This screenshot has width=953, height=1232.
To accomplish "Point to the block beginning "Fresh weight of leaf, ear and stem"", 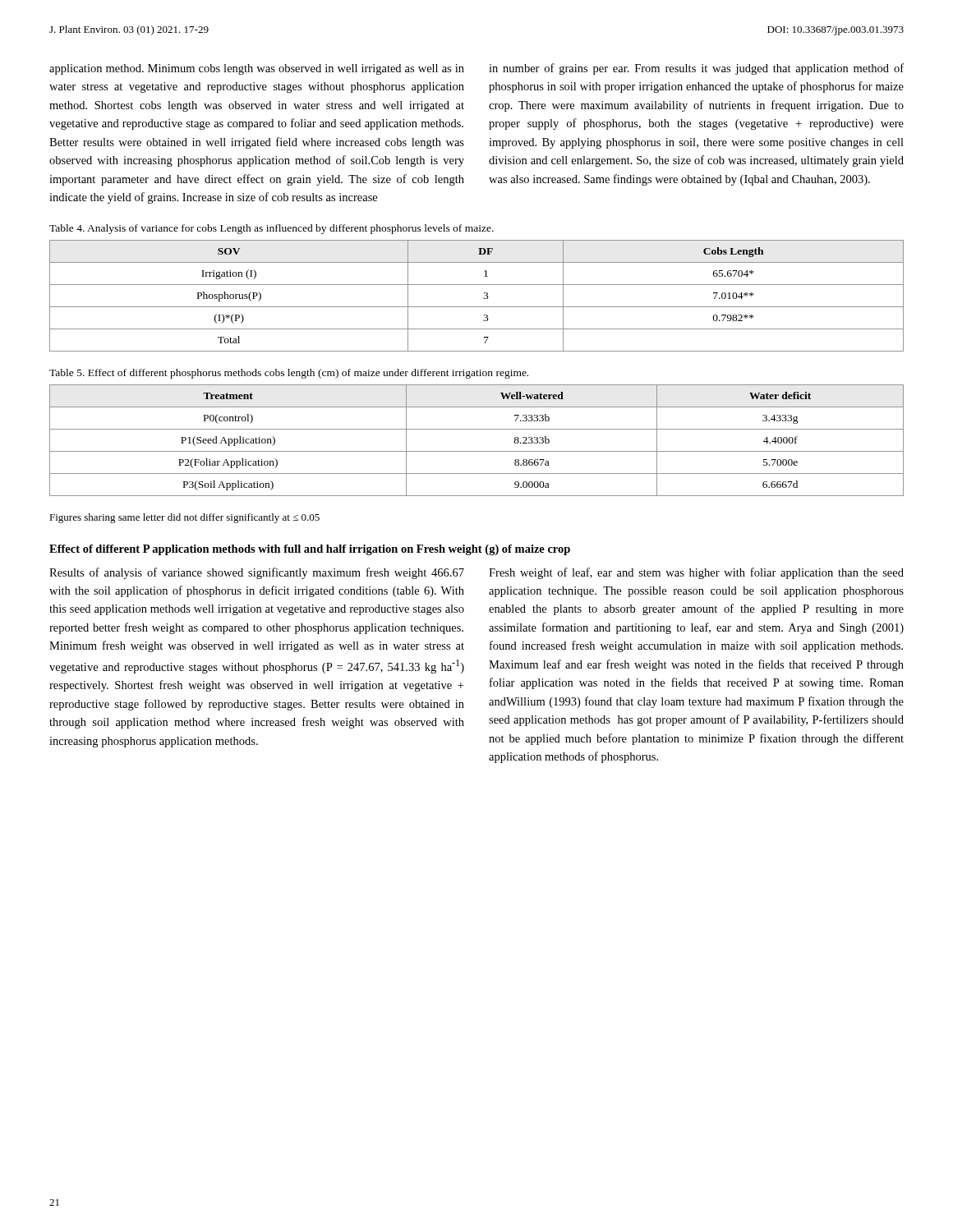I will coord(696,664).
